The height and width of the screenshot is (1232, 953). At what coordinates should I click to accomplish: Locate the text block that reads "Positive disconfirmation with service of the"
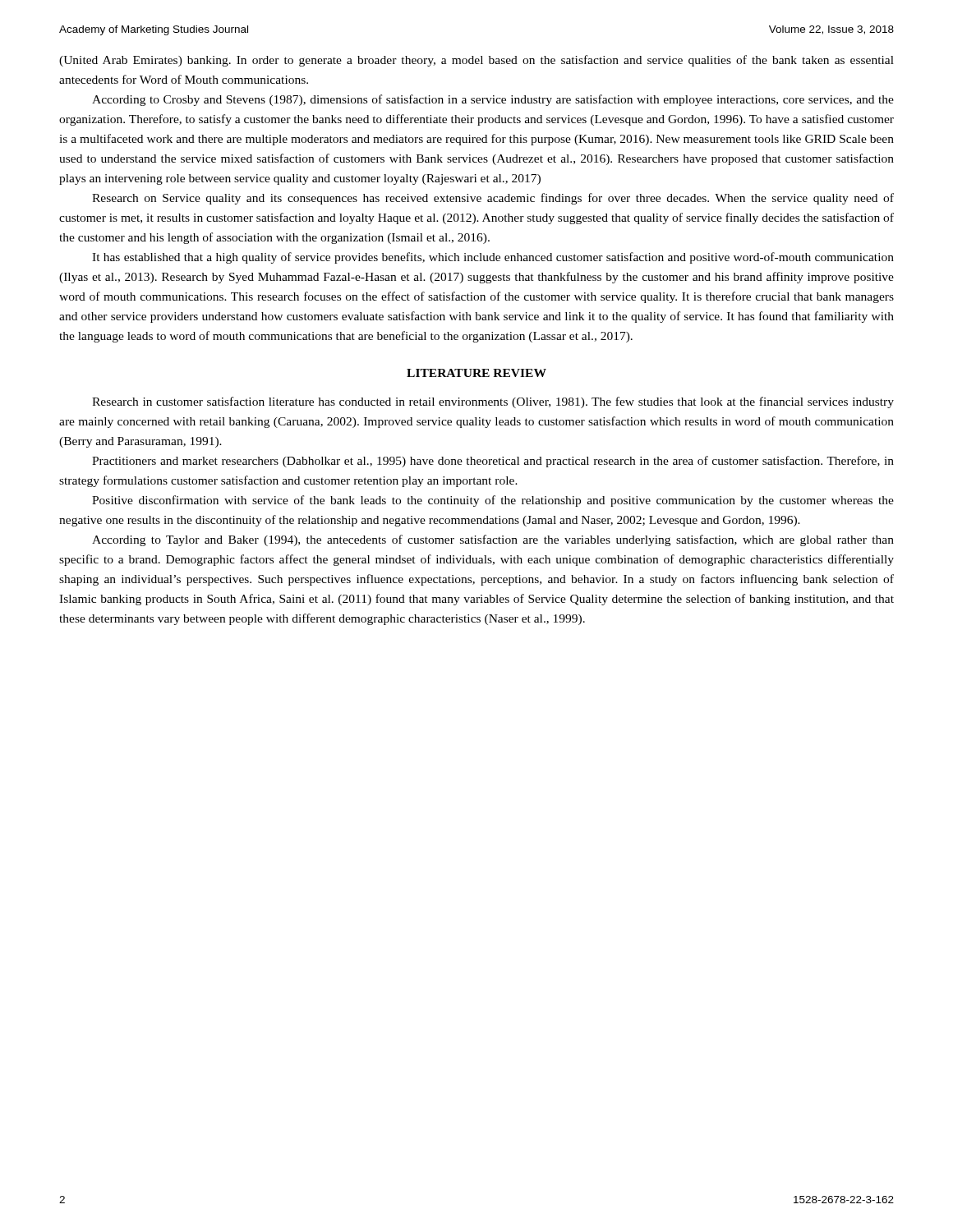[476, 510]
